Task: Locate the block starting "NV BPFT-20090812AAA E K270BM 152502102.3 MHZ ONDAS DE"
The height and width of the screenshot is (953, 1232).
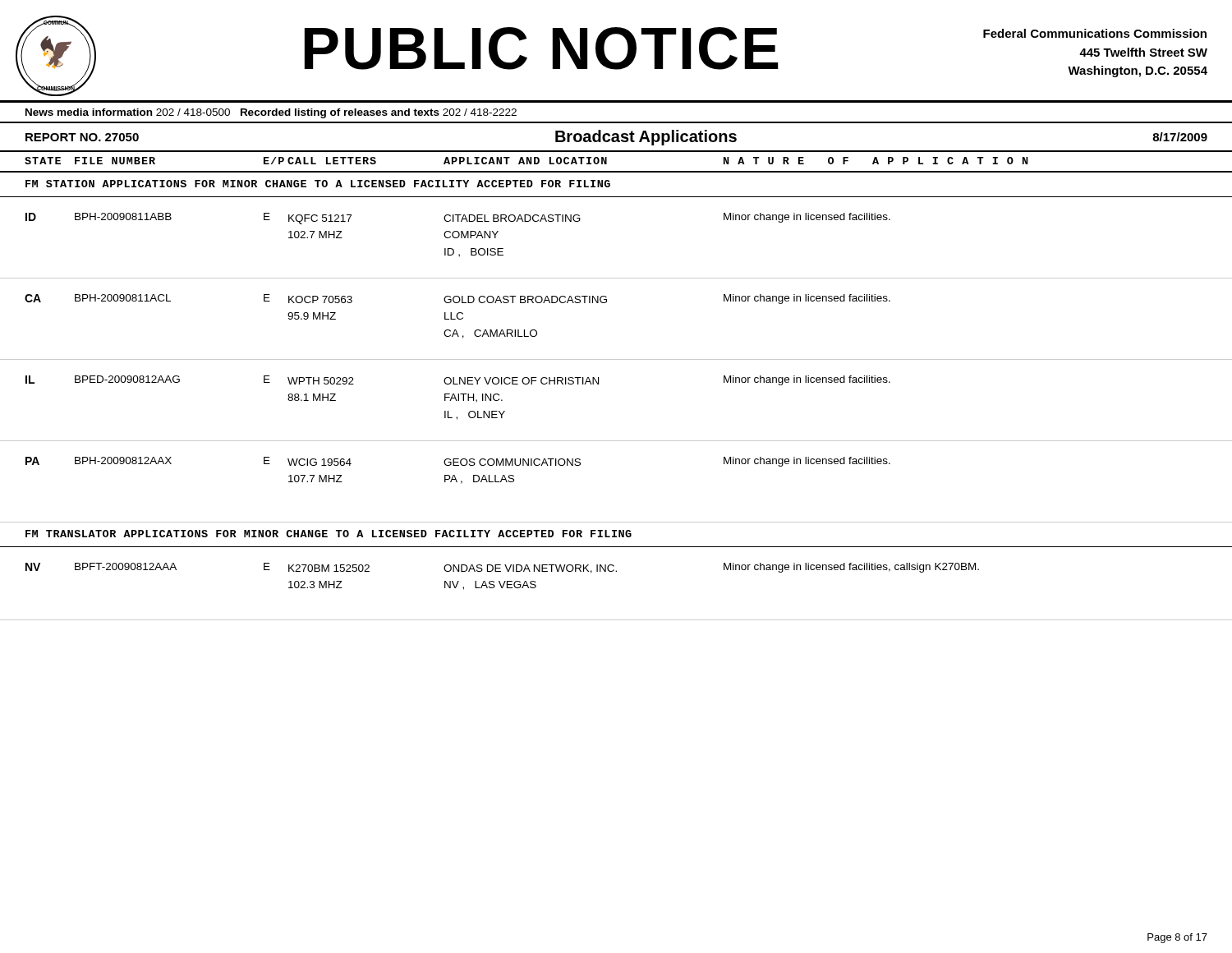Action: click(x=616, y=576)
